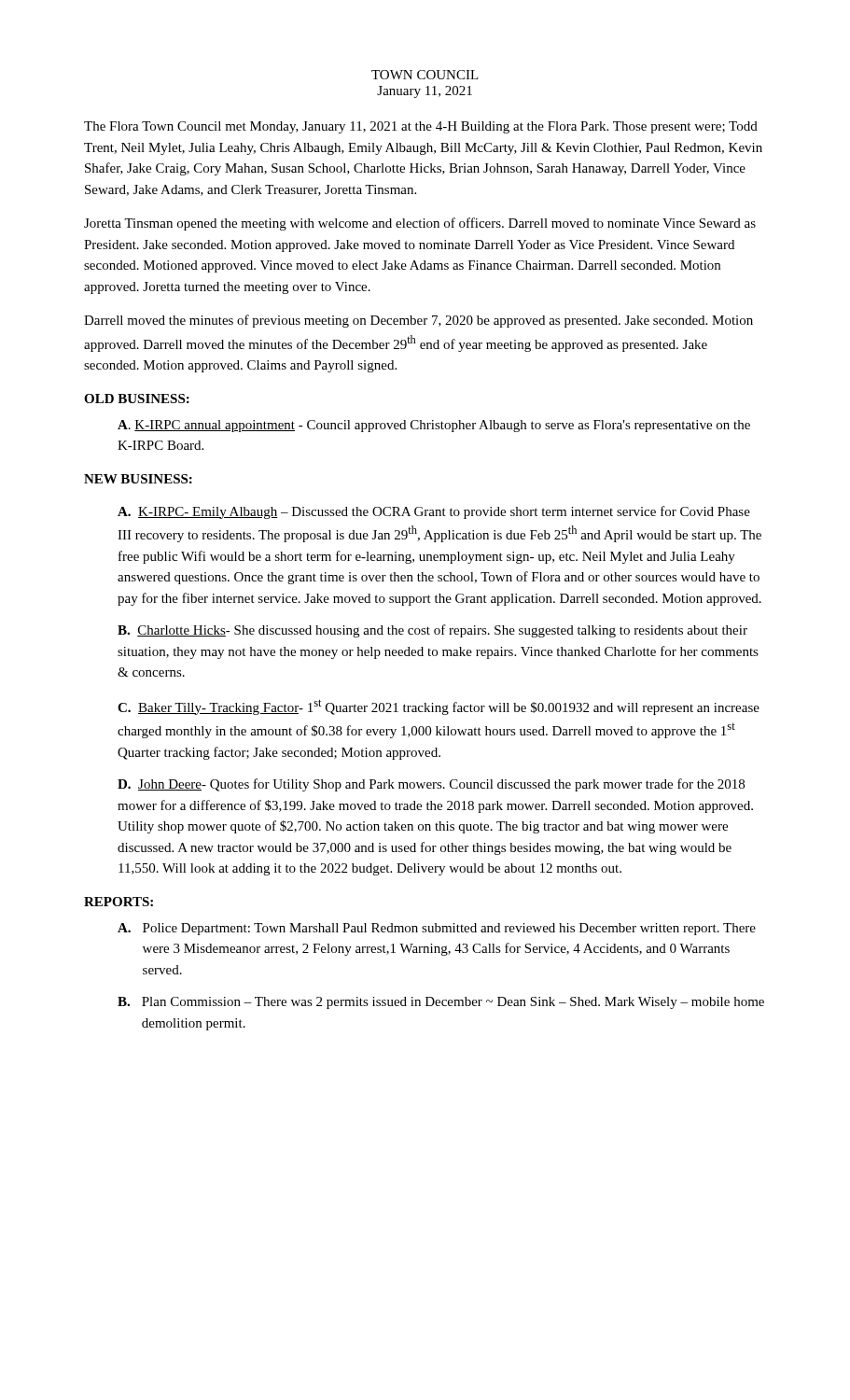Locate the text block containing "Darrell moved the minutes of previous"
Image resolution: width=850 pixels, height=1400 pixels.
[x=419, y=343]
